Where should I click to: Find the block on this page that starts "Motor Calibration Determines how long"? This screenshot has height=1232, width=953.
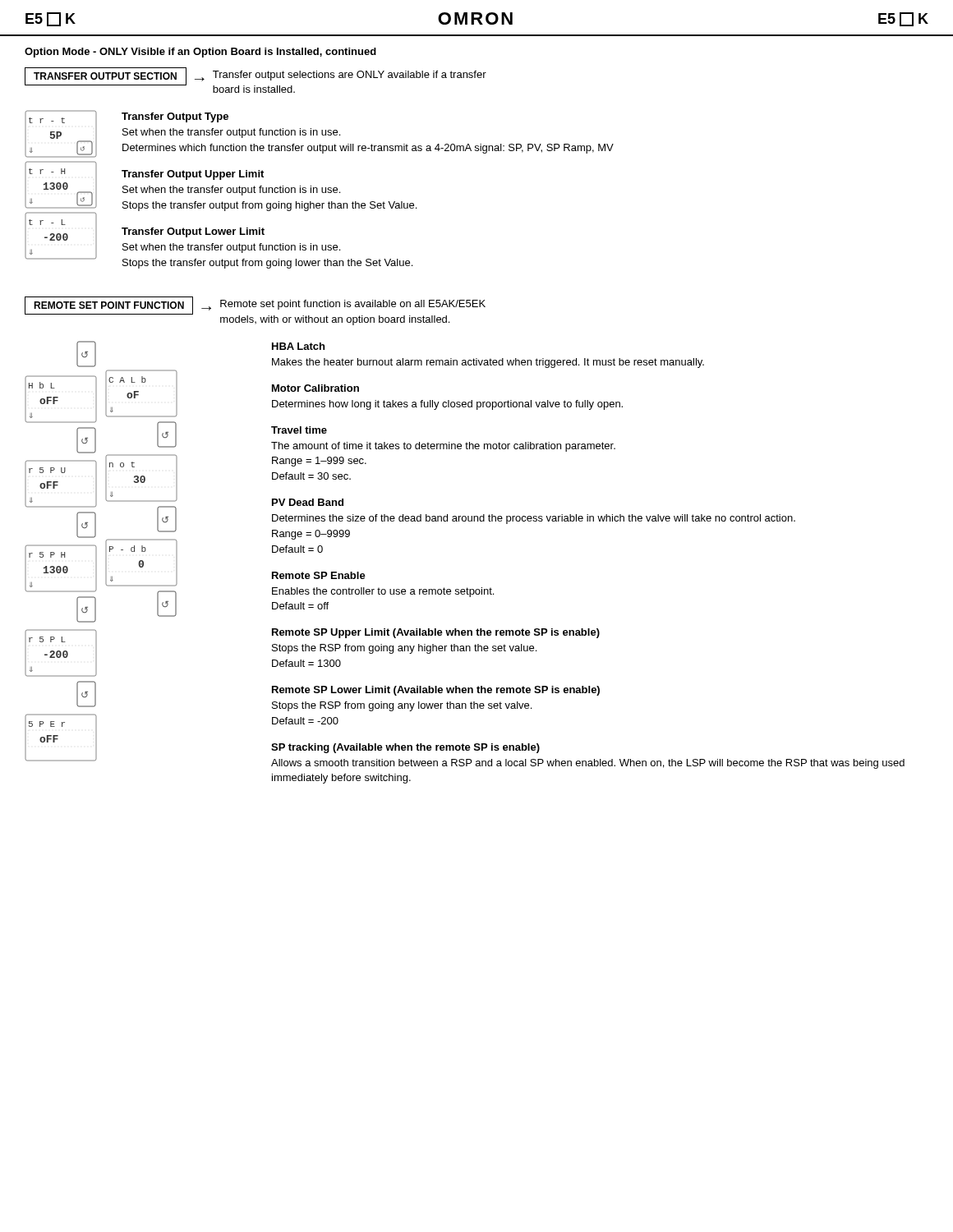600,397
